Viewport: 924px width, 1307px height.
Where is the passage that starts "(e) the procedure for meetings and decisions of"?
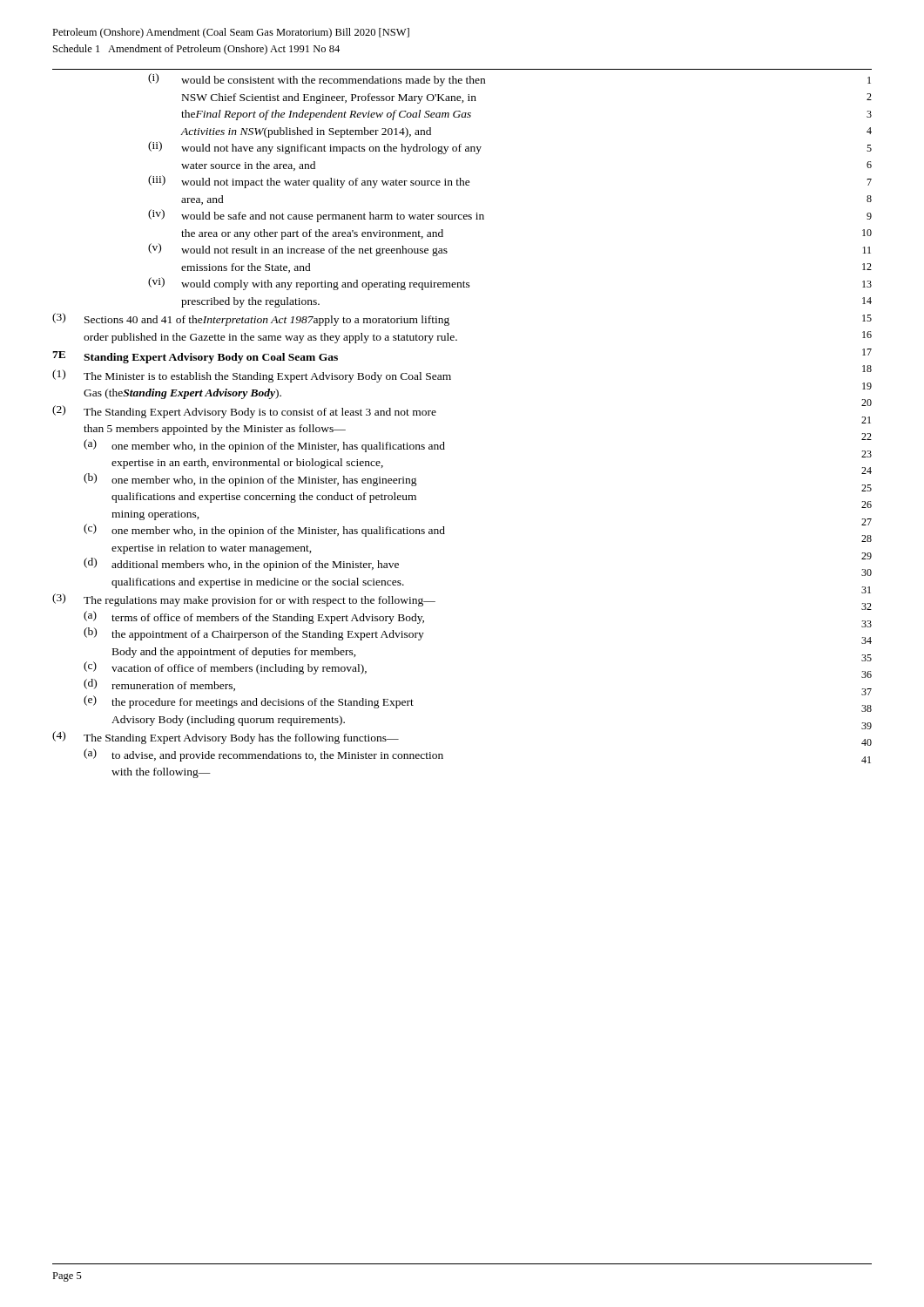tap(249, 702)
